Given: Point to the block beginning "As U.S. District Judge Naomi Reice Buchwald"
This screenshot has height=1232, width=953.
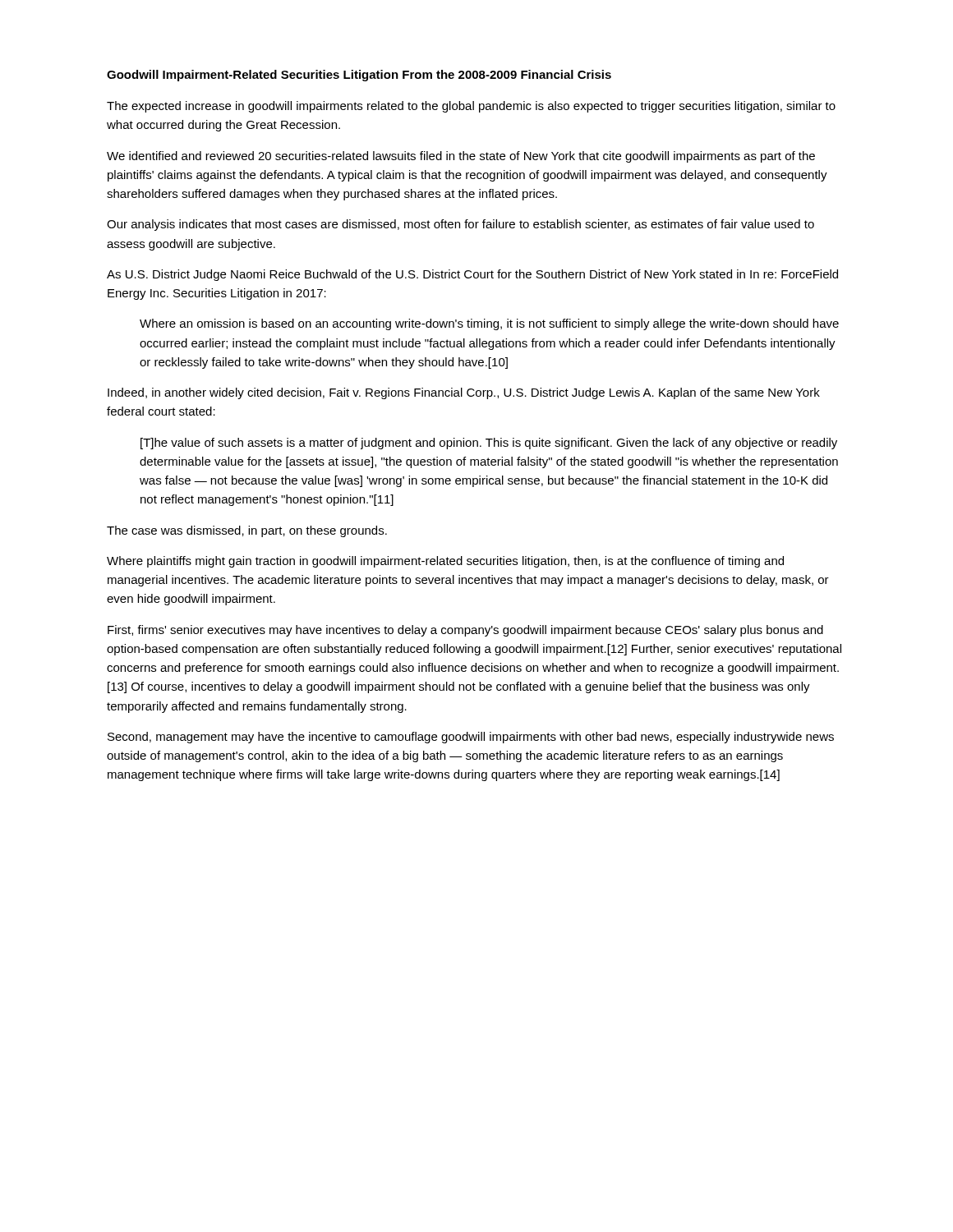Looking at the screenshot, I should (473, 283).
